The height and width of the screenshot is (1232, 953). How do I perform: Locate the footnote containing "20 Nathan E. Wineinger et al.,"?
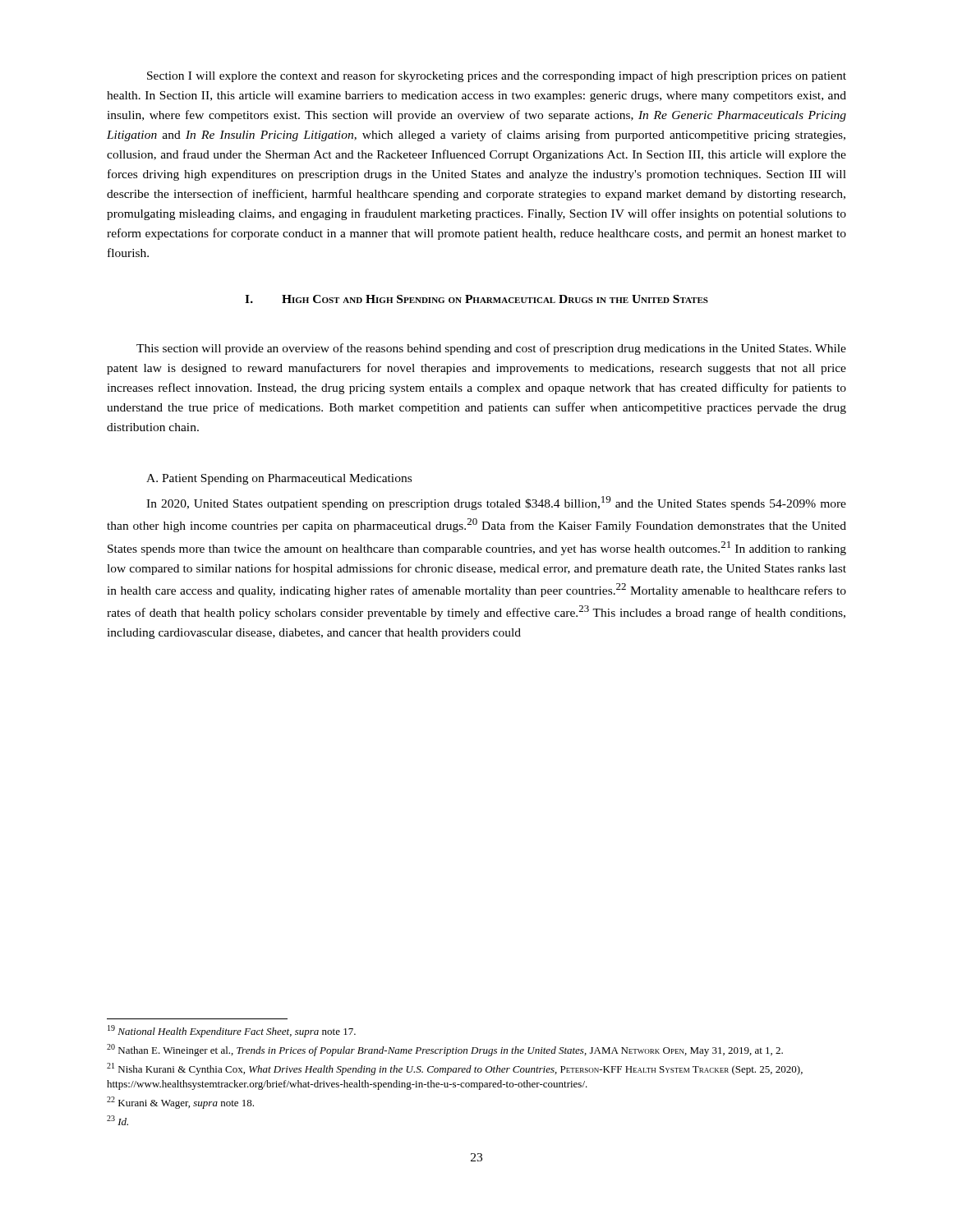pos(445,1049)
